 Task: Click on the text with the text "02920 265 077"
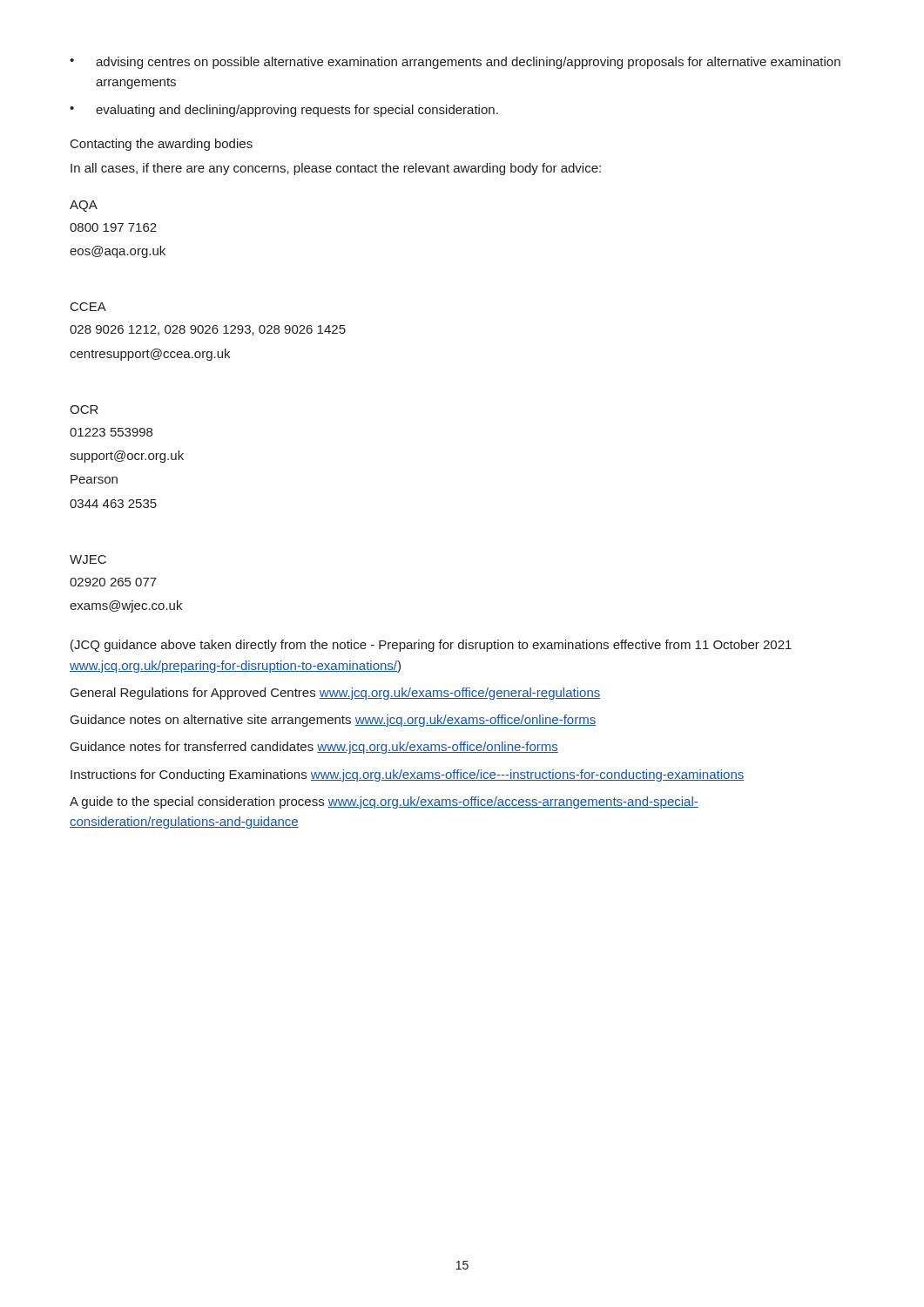pyautogui.click(x=113, y=581)
